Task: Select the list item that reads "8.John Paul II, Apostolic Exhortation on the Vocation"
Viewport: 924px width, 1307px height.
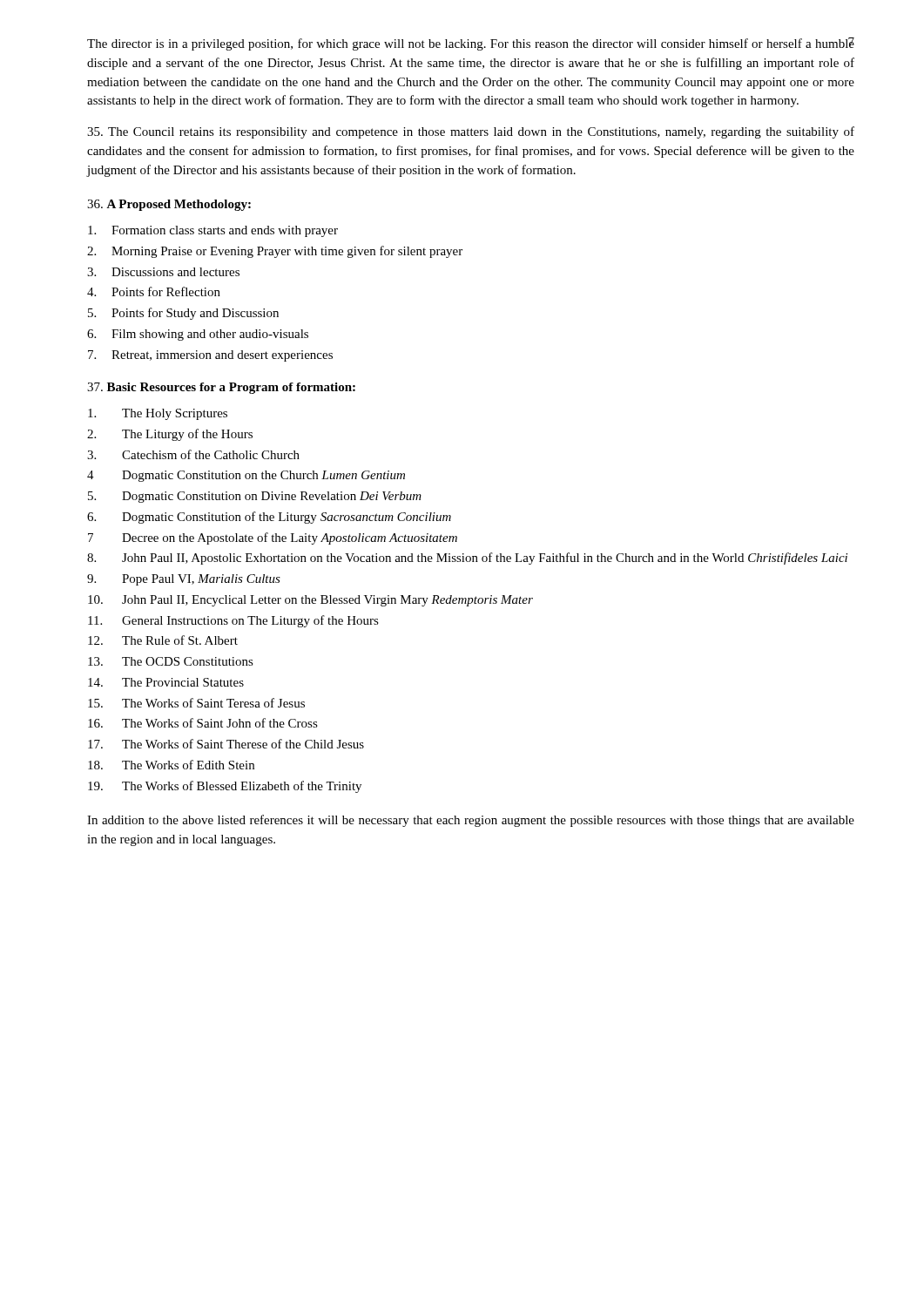Action: [x=471, y=559]
